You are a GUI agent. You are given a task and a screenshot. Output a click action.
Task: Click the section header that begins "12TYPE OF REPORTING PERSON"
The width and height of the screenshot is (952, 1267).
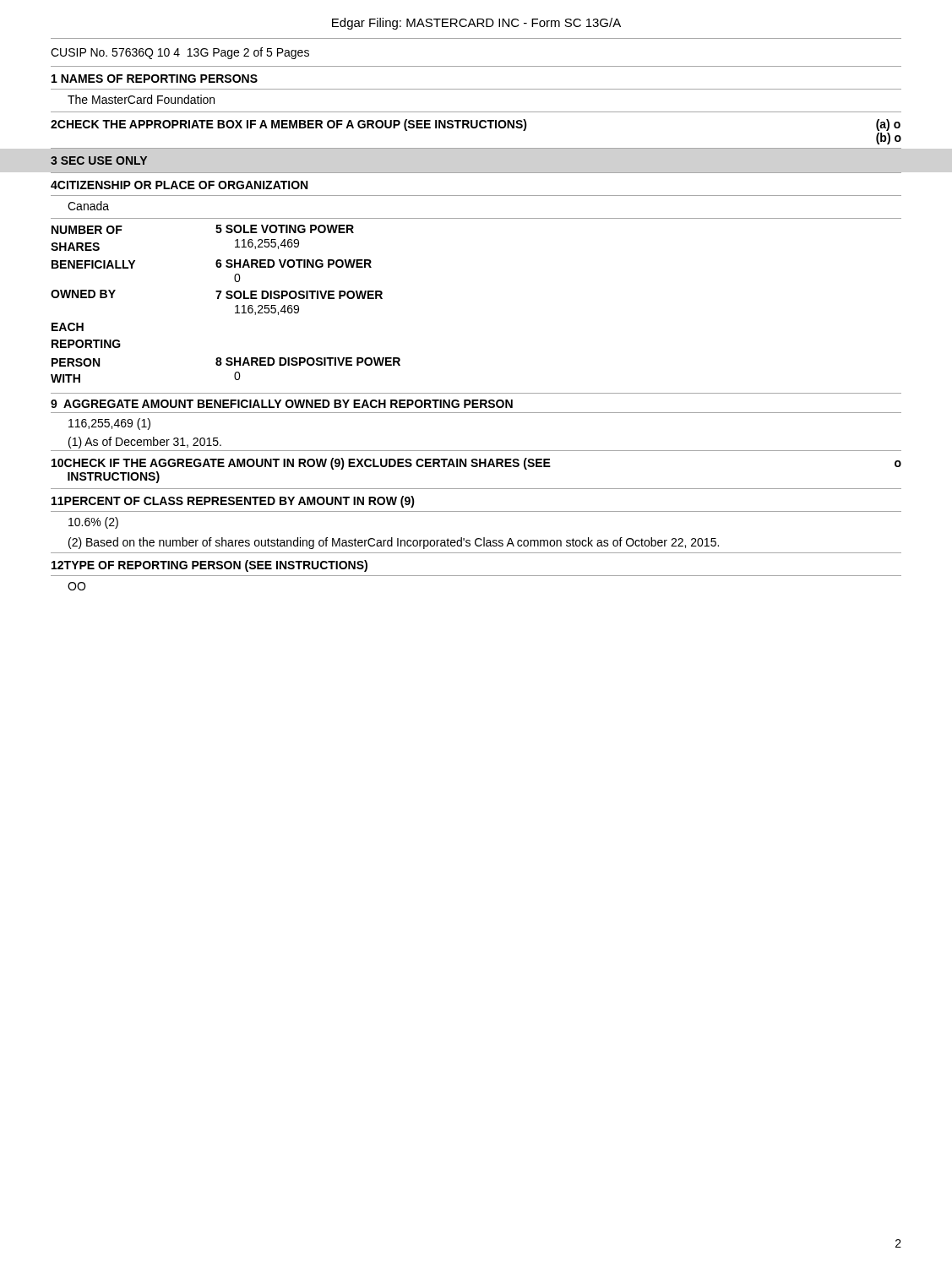[209, 565]
